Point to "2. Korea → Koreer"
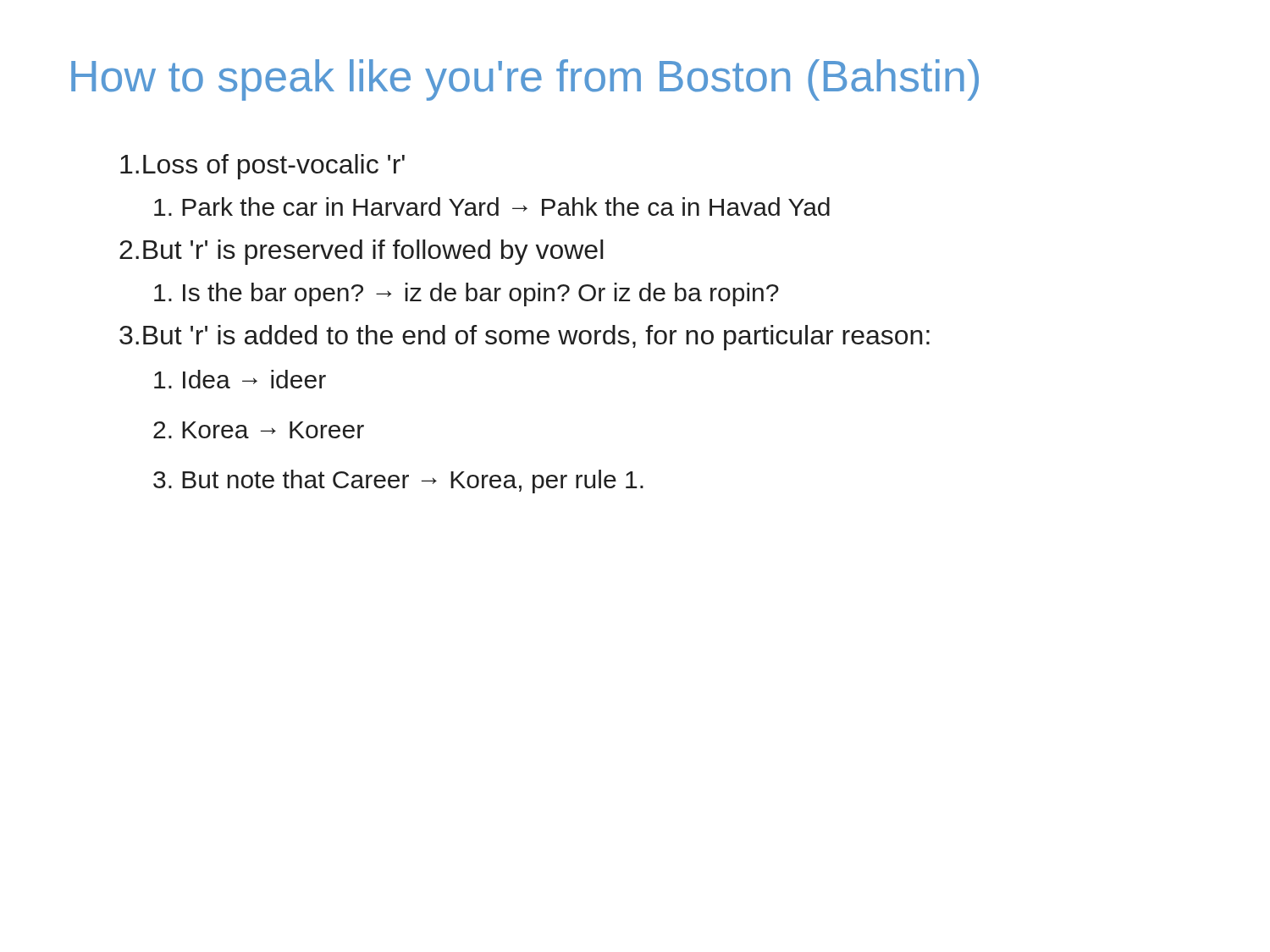 tap(258, 429)
